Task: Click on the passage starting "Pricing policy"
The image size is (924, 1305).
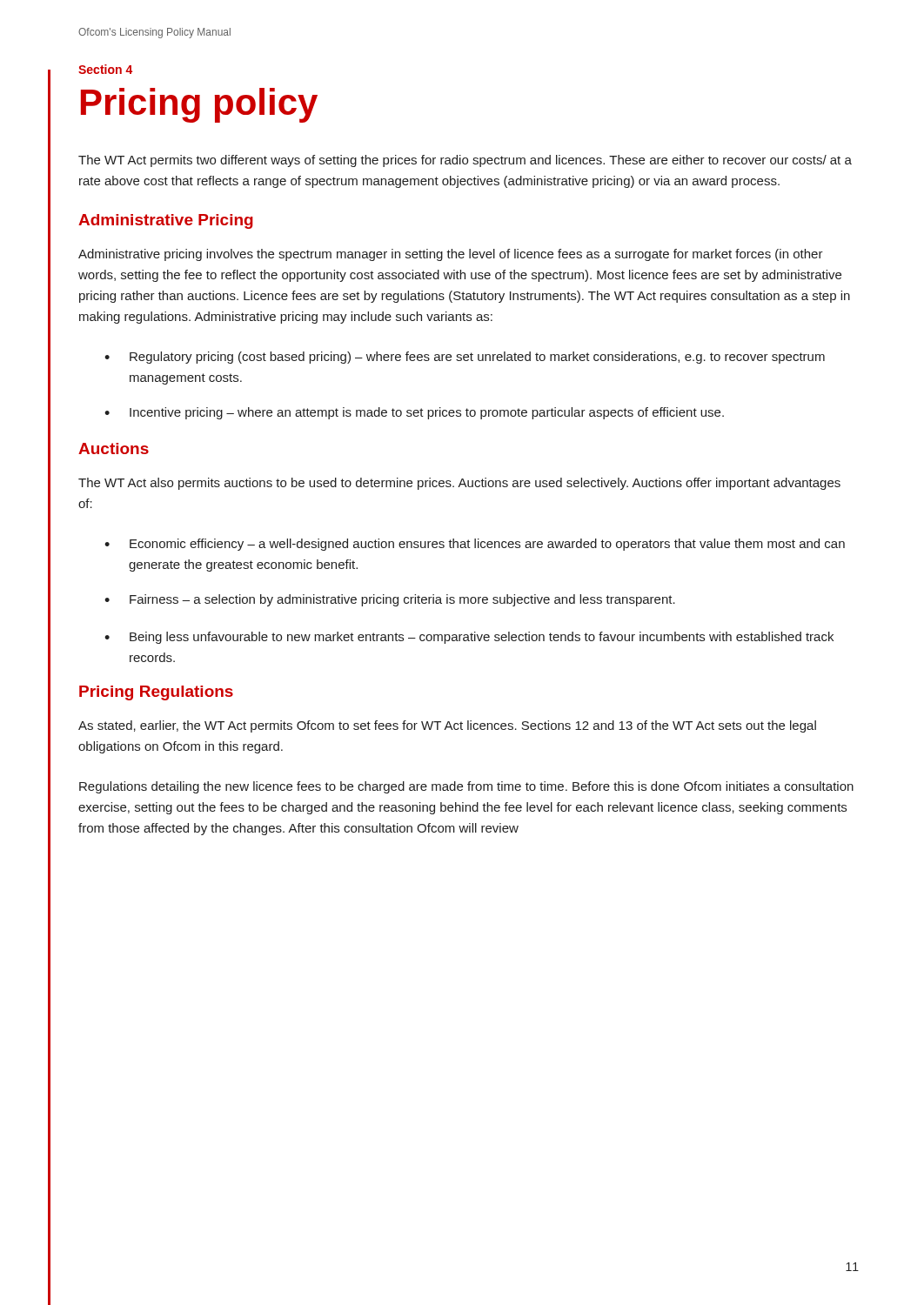Action: pos(198,102)
